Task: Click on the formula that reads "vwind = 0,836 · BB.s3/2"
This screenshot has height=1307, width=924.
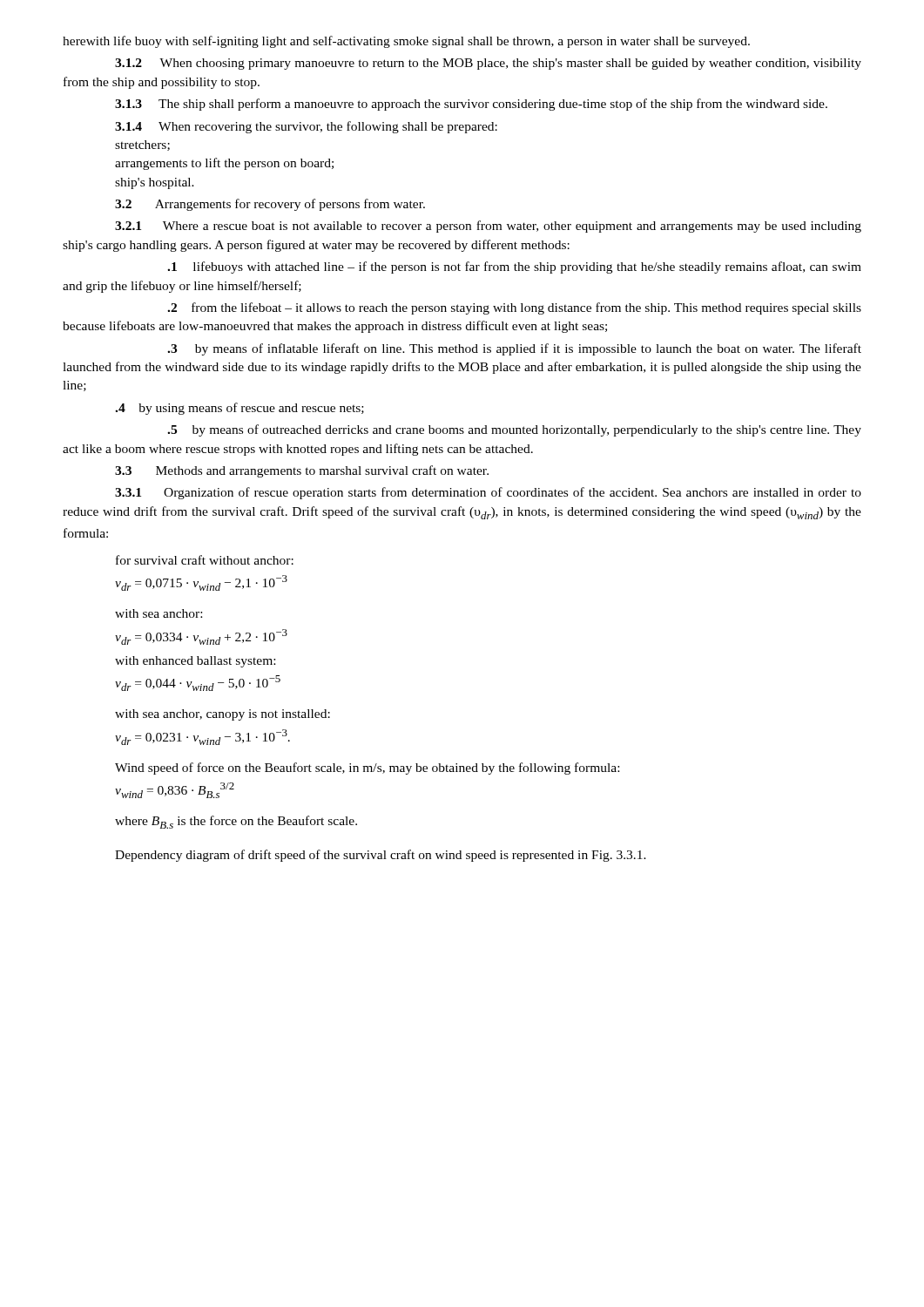Action: pos(175,790)
